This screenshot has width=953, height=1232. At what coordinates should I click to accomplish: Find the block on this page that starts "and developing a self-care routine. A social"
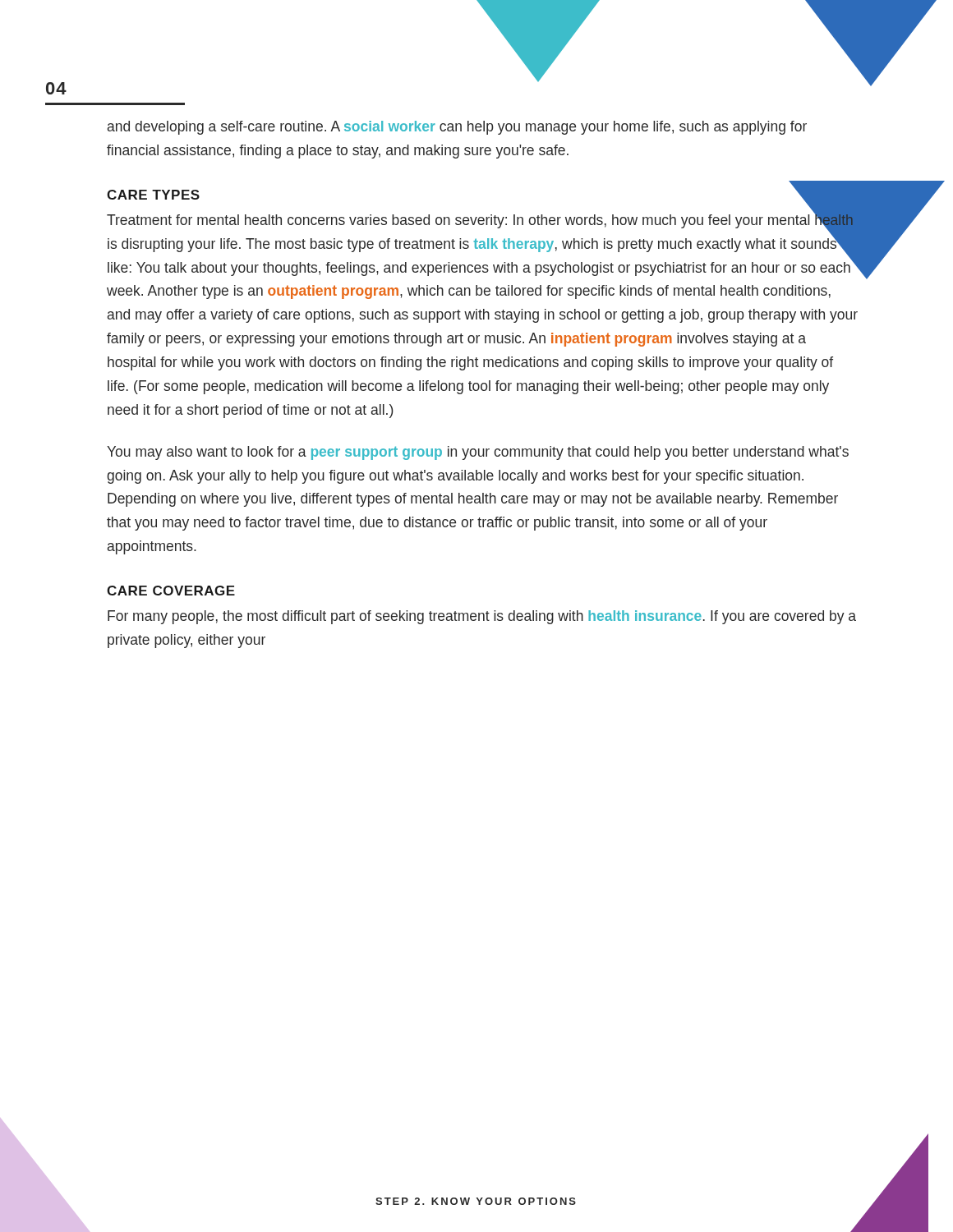(457, 138)
